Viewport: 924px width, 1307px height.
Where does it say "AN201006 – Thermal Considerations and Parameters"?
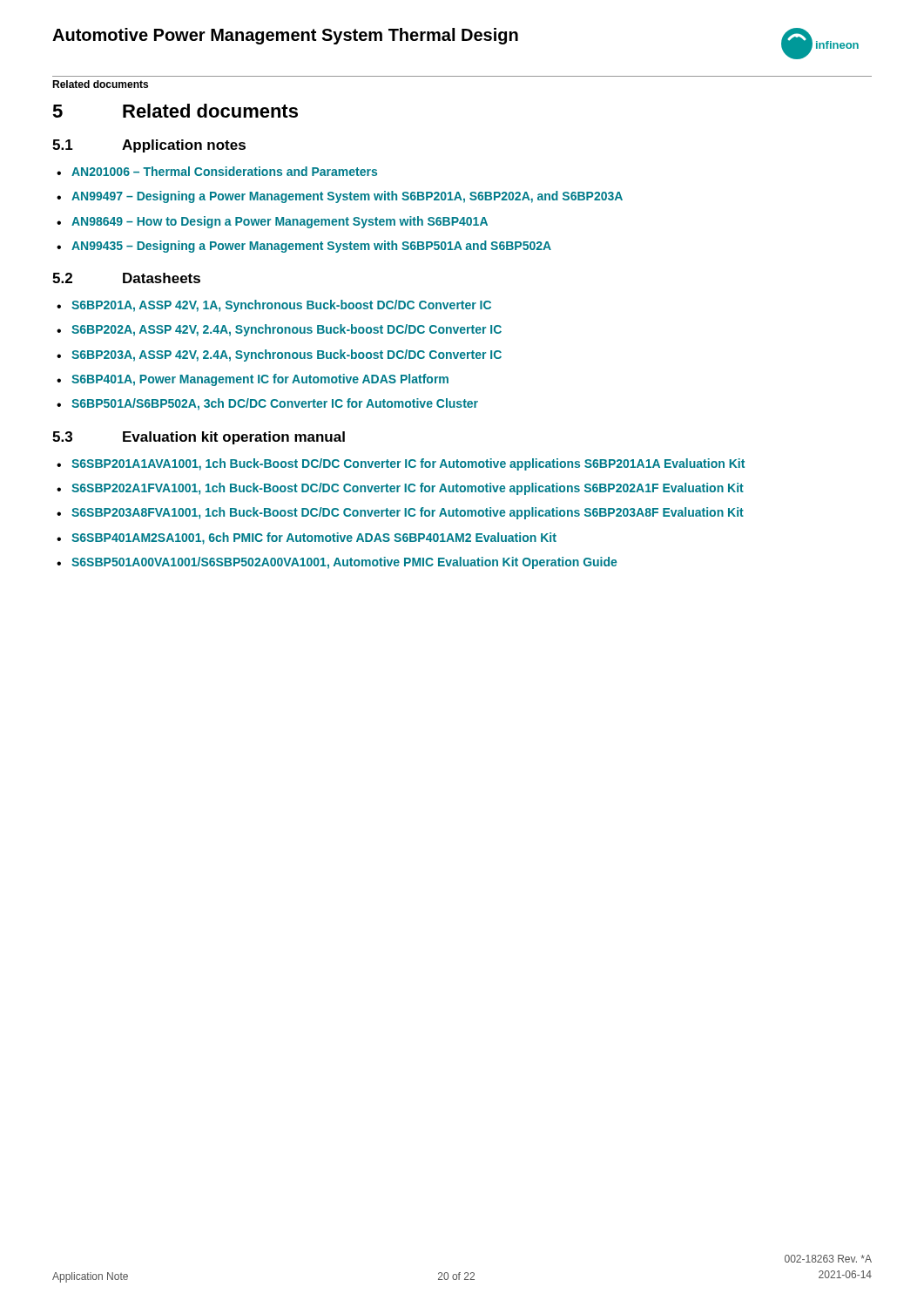[x=225, y=172]
